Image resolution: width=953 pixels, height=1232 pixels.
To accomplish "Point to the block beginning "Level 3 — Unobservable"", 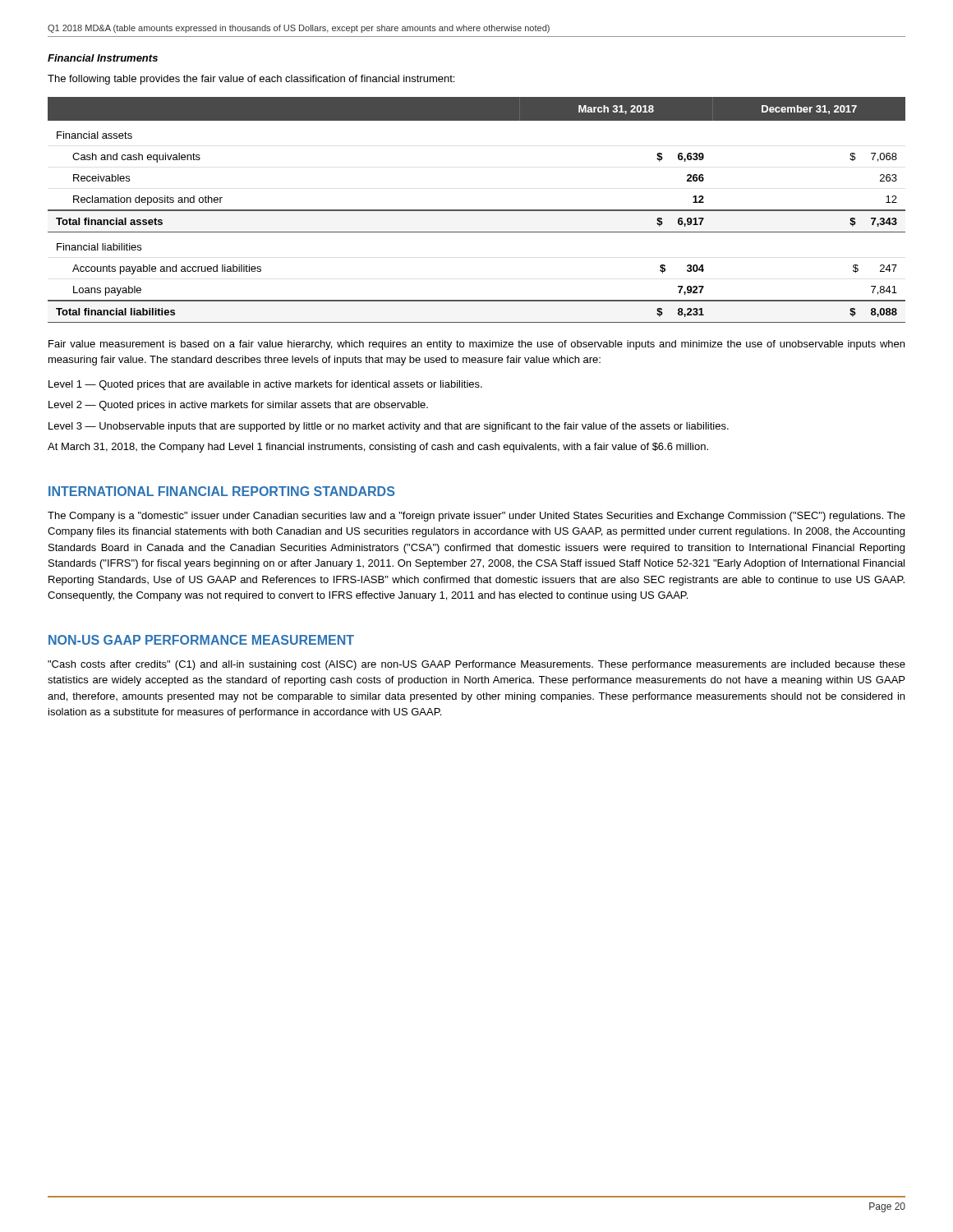I will (x=388, y=425).
